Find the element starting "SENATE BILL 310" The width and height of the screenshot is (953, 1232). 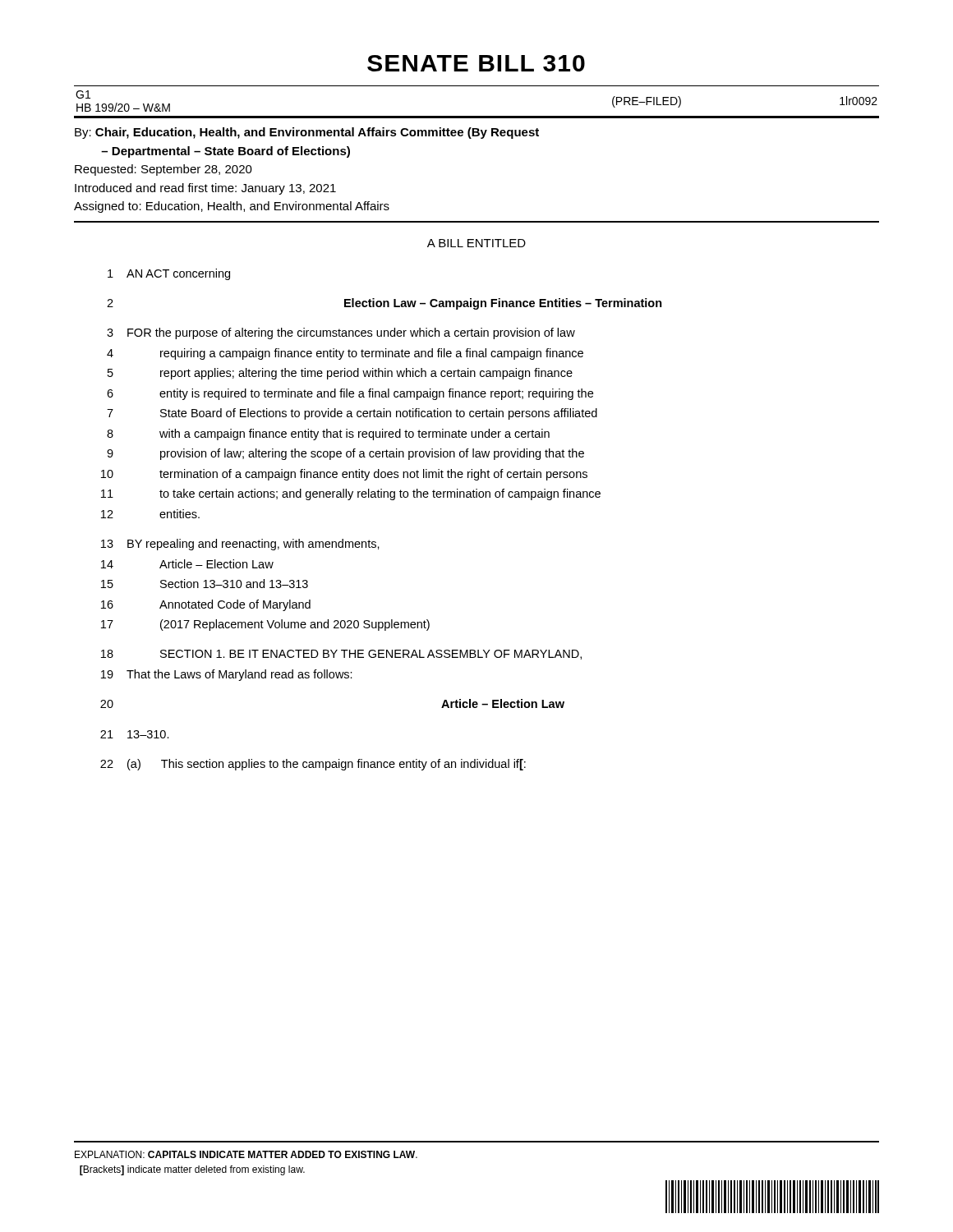pyautogui.click(x=476, y=63)
